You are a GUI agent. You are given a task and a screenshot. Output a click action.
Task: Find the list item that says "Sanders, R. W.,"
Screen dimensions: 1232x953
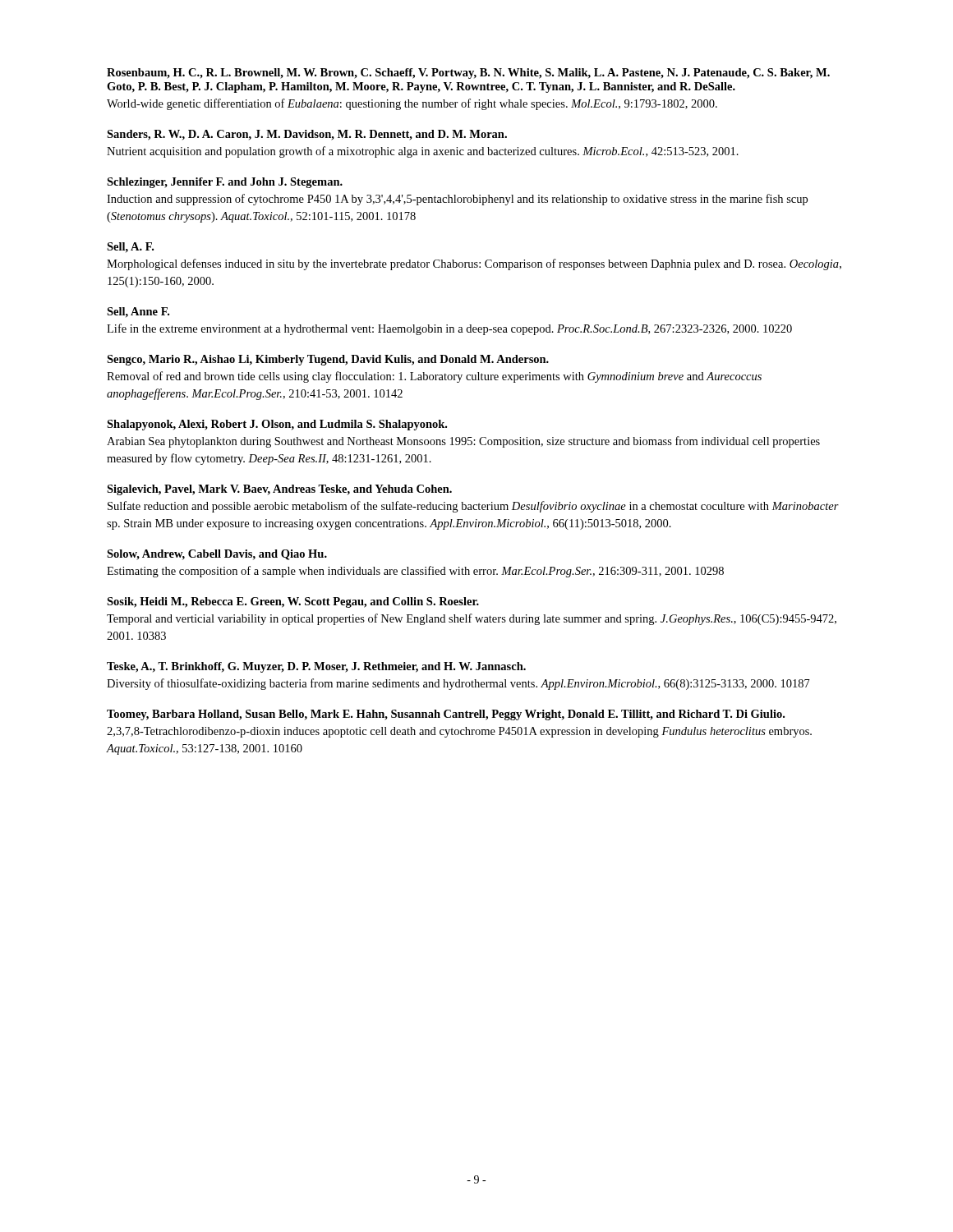[476, 144]
